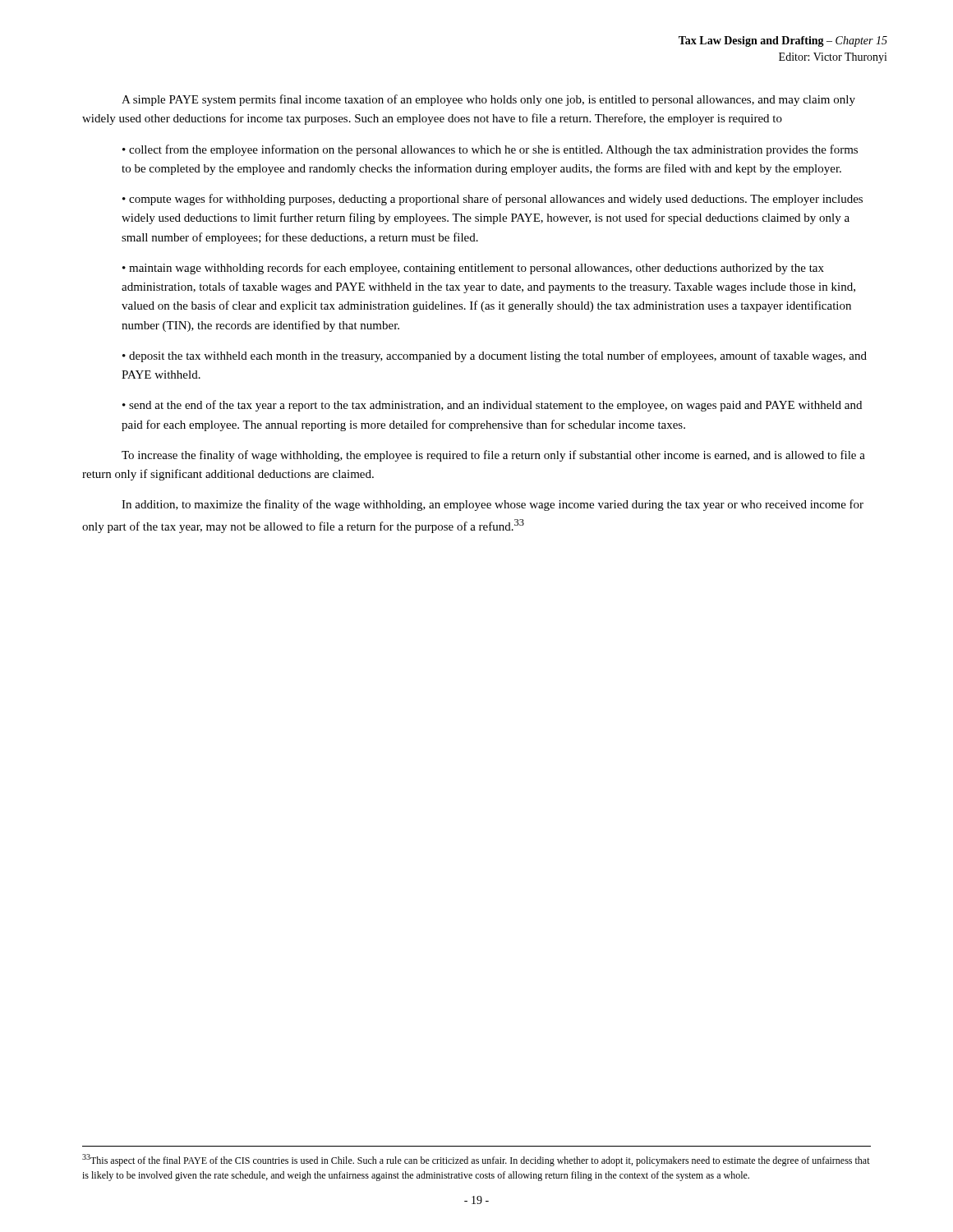The height and width of the screenshot is (1232, 953).
Task: Point to the block beginning "A simple PAYE"
Action: (476, 109)
